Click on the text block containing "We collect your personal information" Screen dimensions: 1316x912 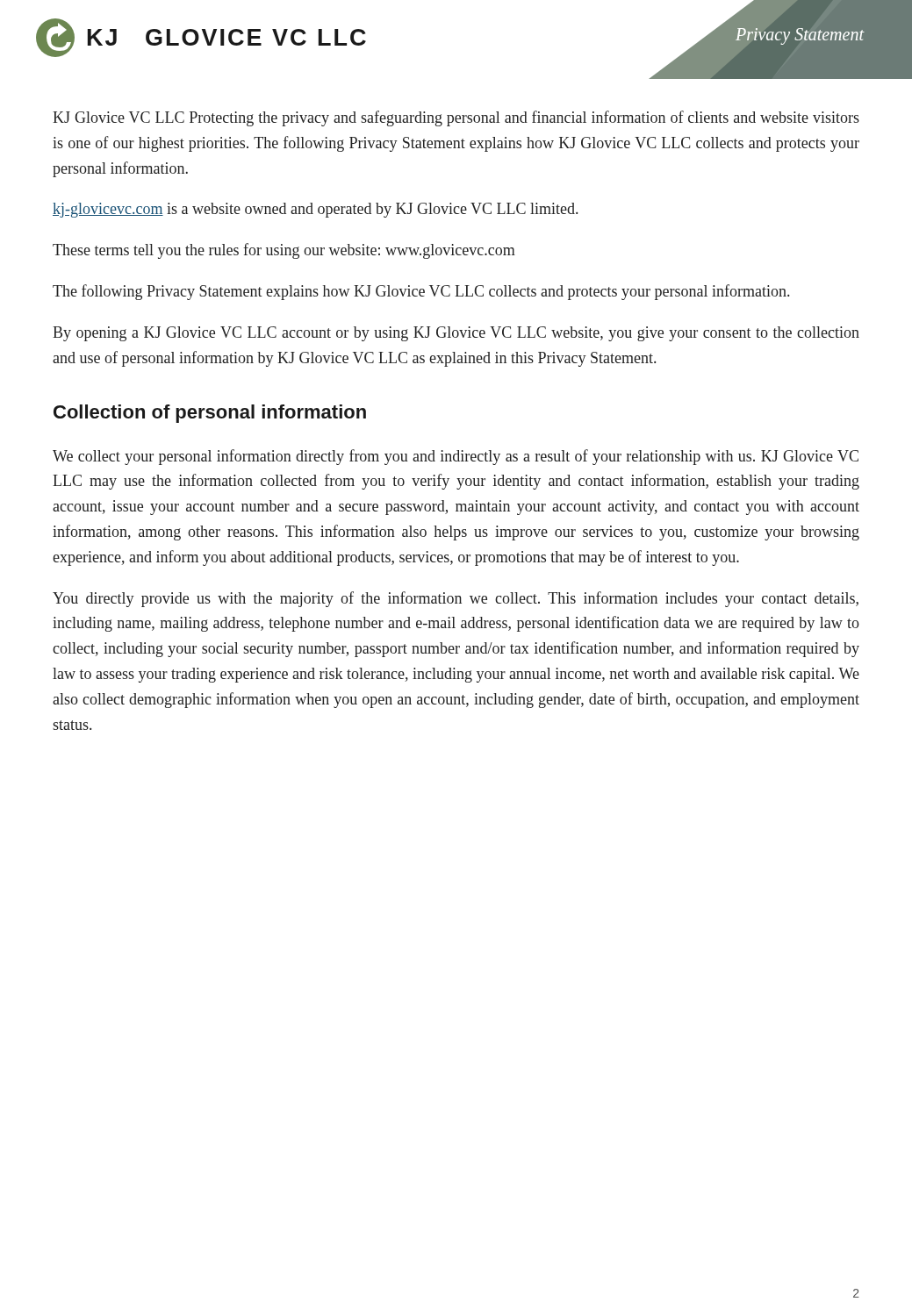(x=456, y=507)
